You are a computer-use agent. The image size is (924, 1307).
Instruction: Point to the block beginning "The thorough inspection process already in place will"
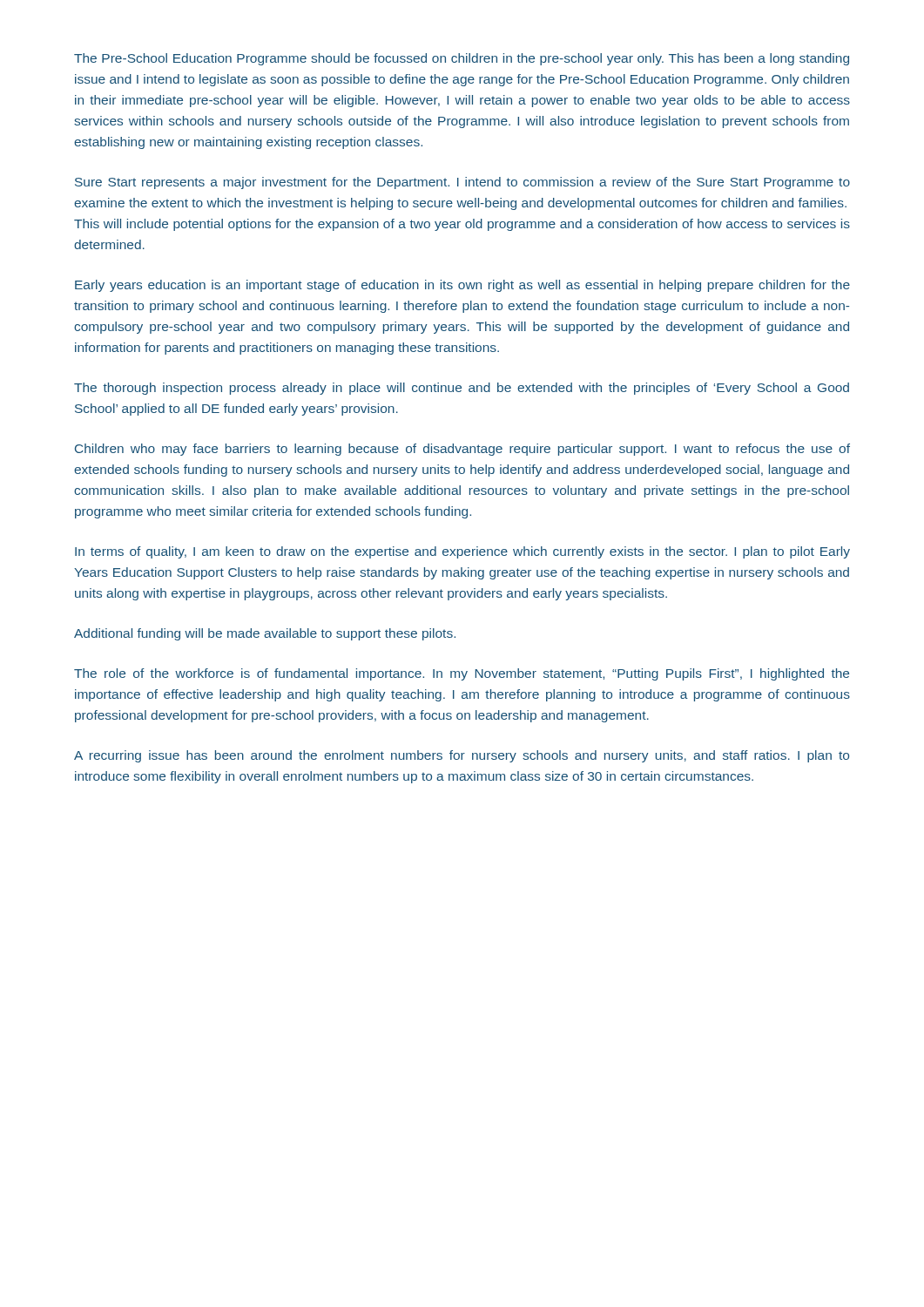pyautogui.click(x=462, y=398)
